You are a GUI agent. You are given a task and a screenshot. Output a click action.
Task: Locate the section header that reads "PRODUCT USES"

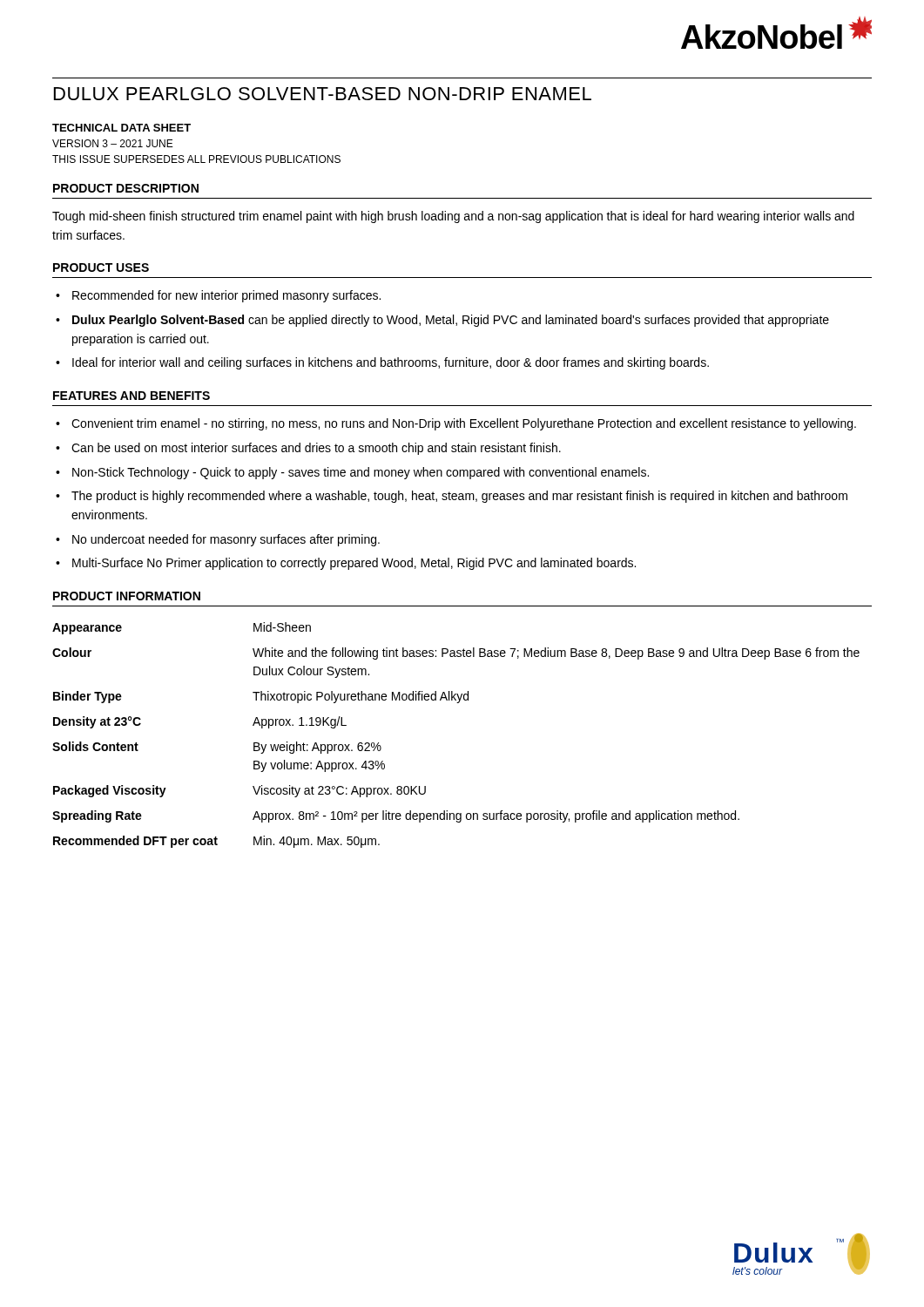462,270
